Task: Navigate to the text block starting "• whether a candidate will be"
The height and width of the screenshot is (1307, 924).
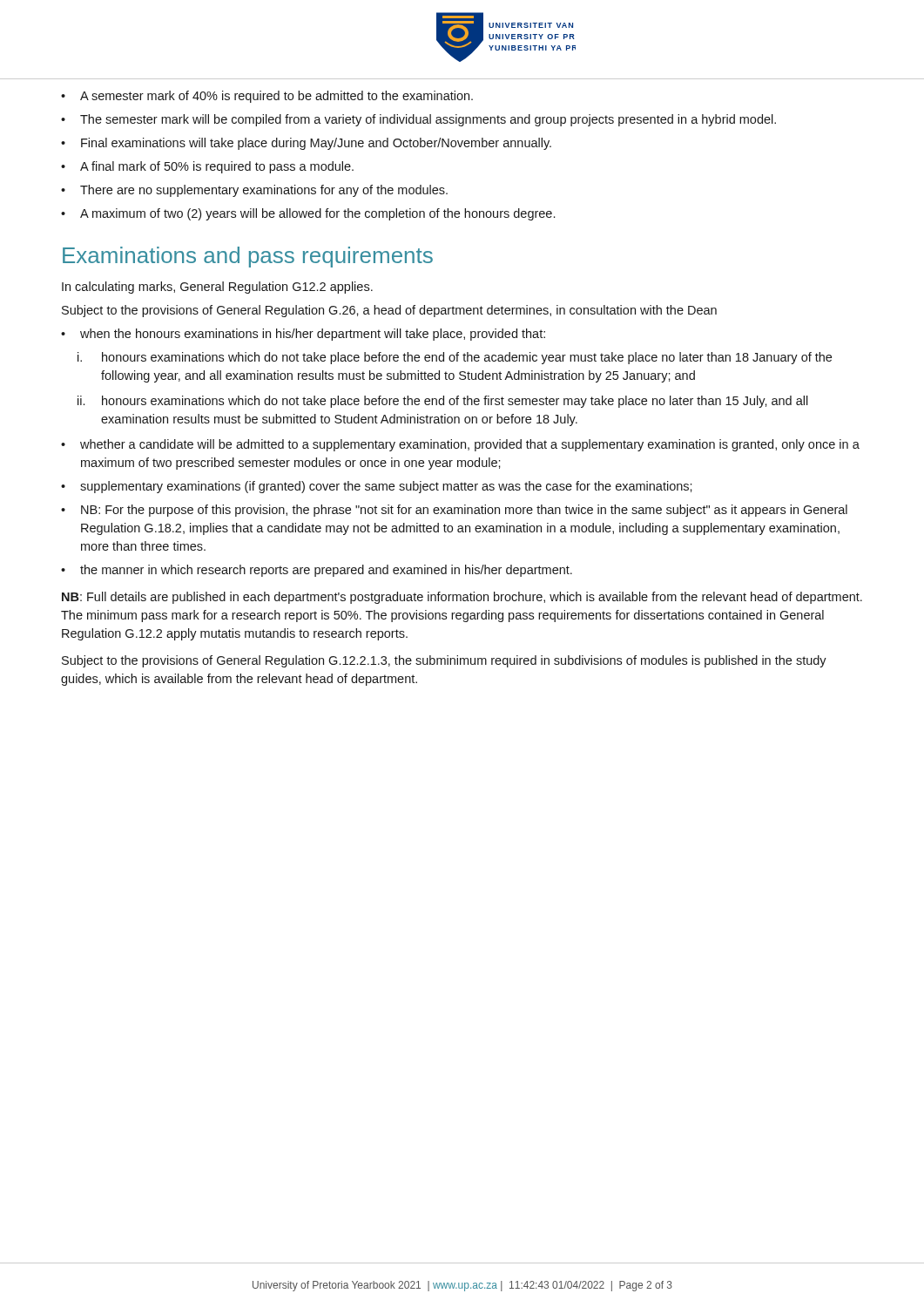Action: [x=462, y=454]
